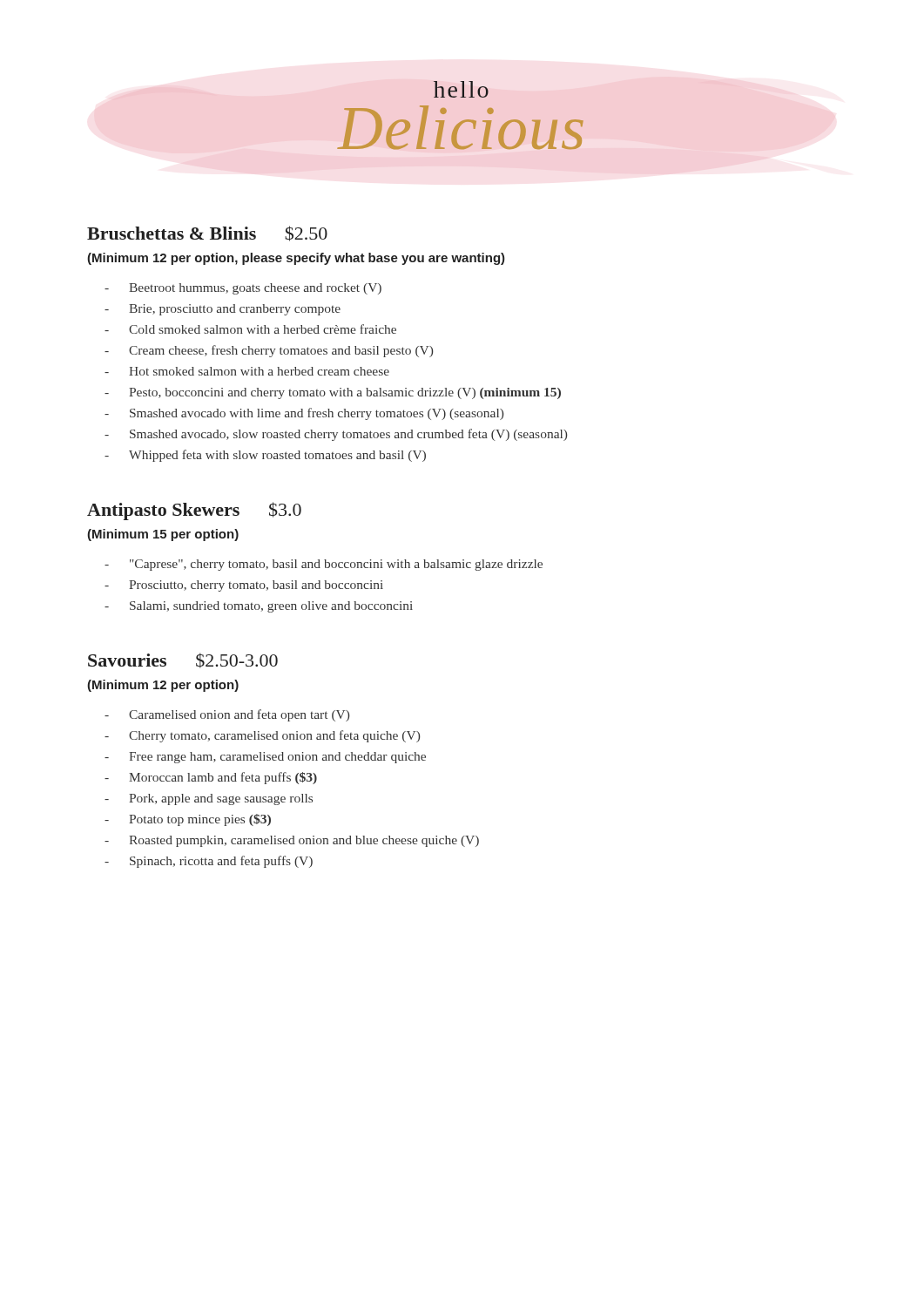Navigate to the region starting "-Beetroot hummus, goats cheese and"
Image resolution: width=924 pixels, height=1307 pixels.
[x=243, y=289]
